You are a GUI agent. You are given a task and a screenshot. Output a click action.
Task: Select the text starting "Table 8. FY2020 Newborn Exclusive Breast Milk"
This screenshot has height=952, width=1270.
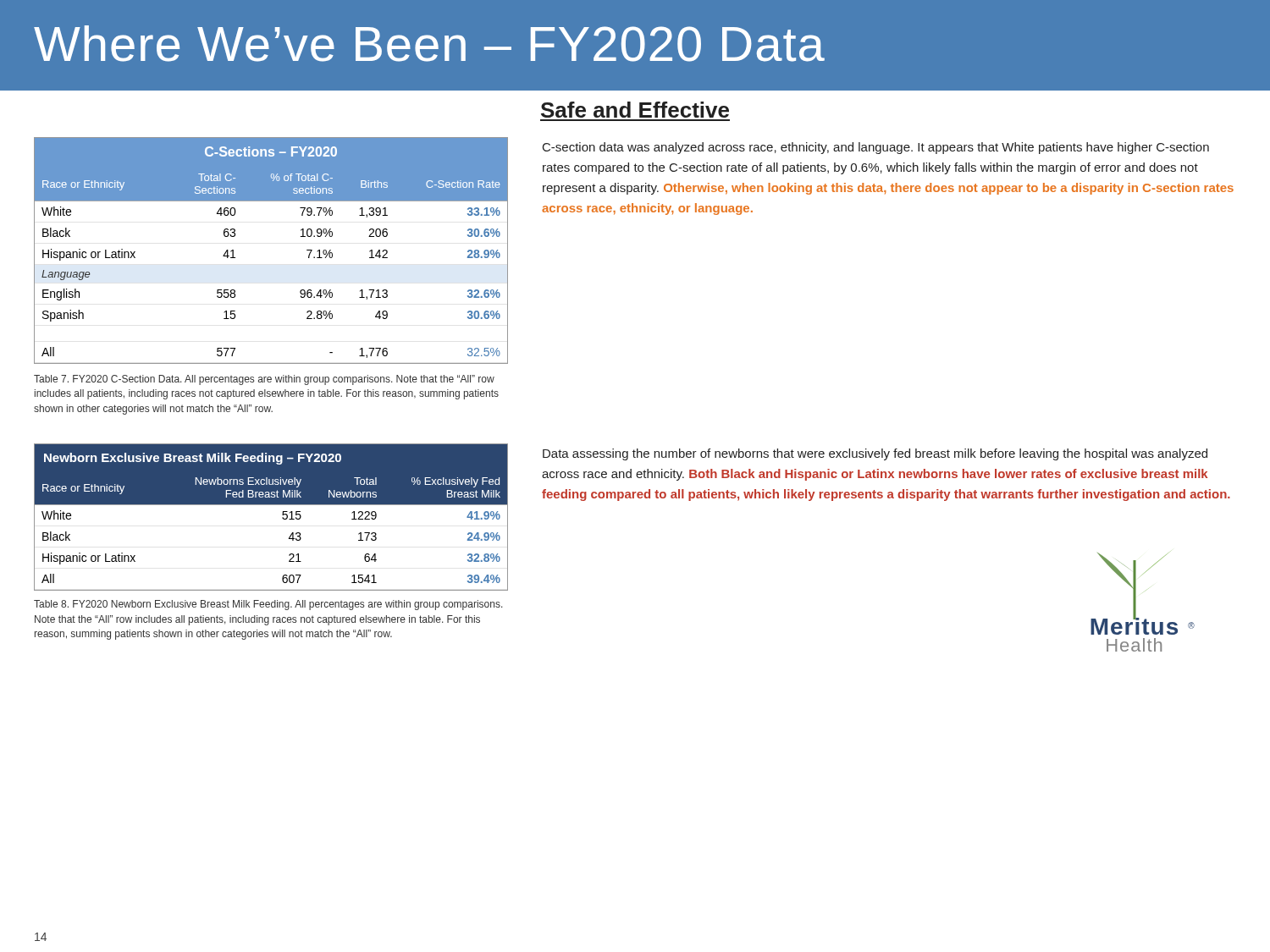click(269, 619)
